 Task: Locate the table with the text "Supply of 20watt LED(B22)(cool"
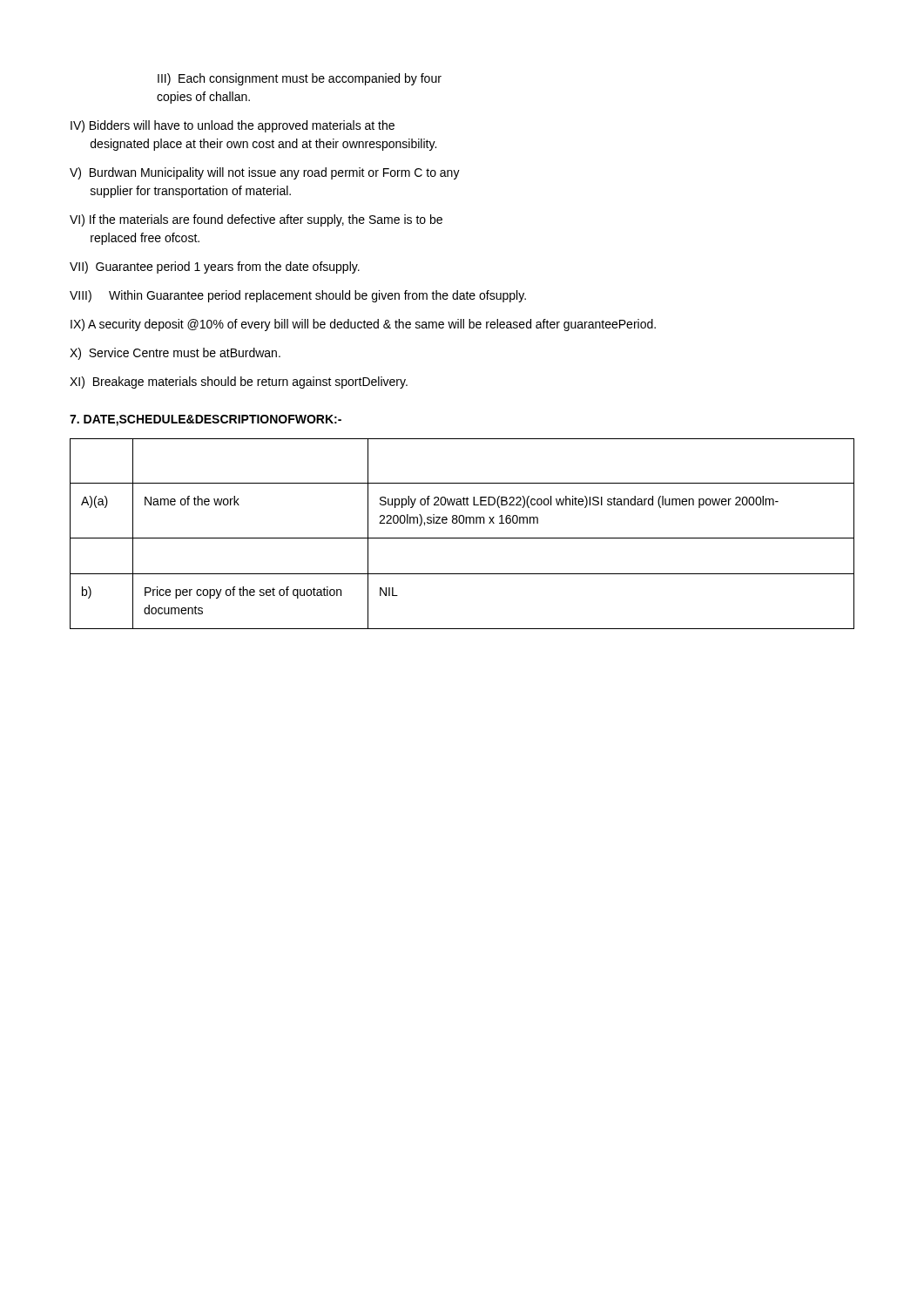pos(462,534)
